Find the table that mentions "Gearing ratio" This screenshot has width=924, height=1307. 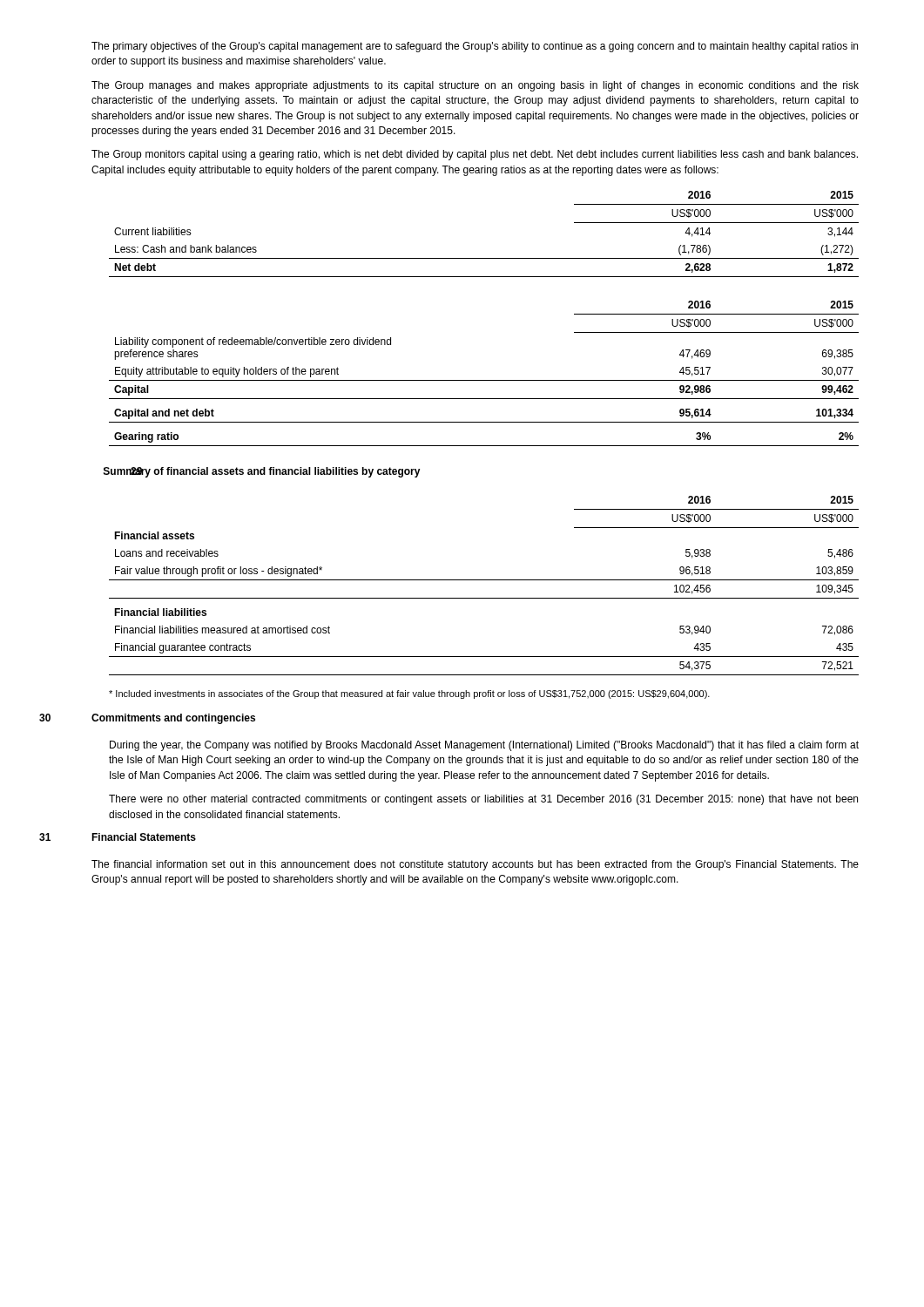click(484, 371)
